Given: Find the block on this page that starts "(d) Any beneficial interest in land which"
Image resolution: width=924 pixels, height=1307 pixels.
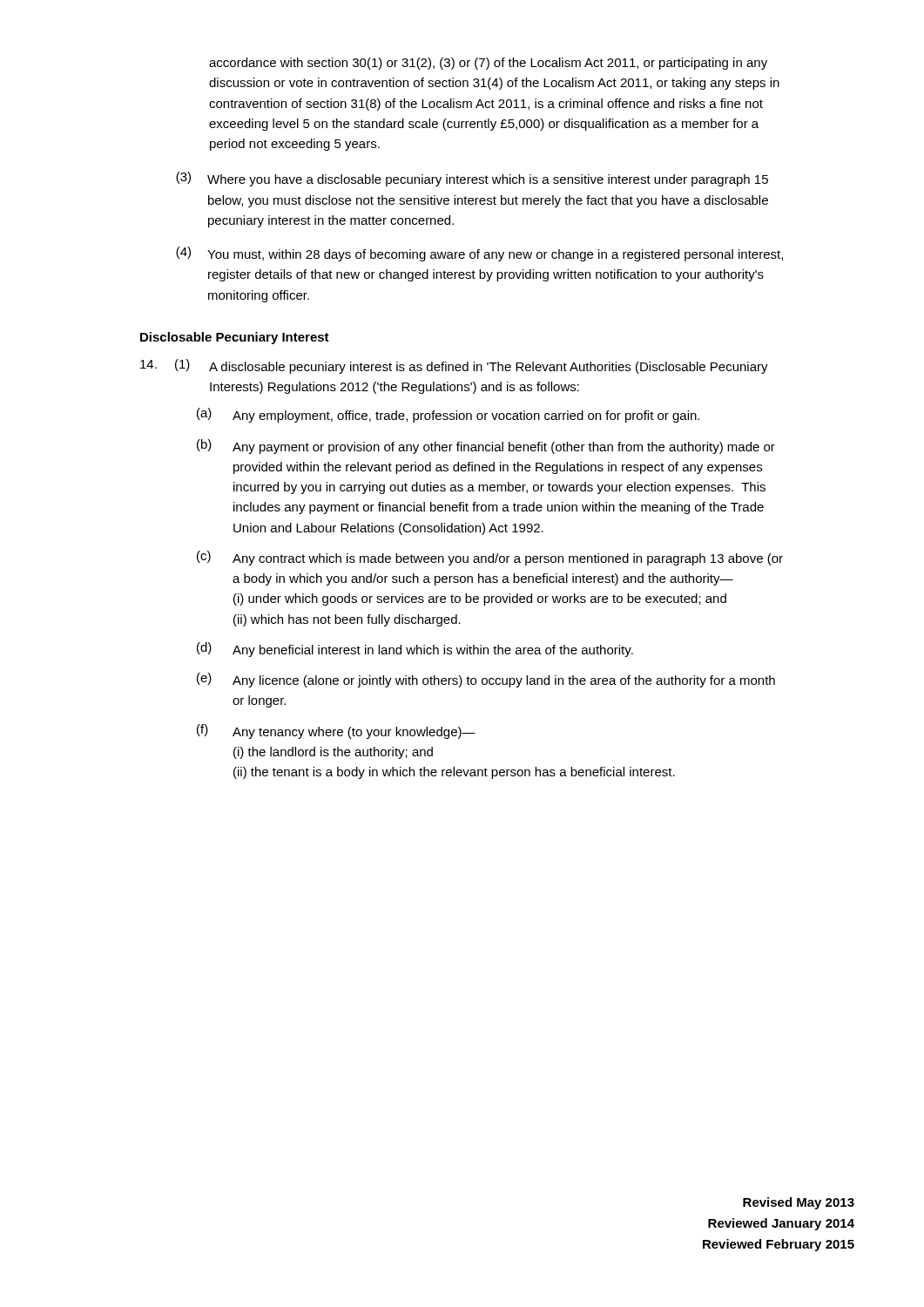Looking at the screenshot, I should (490, 650).
